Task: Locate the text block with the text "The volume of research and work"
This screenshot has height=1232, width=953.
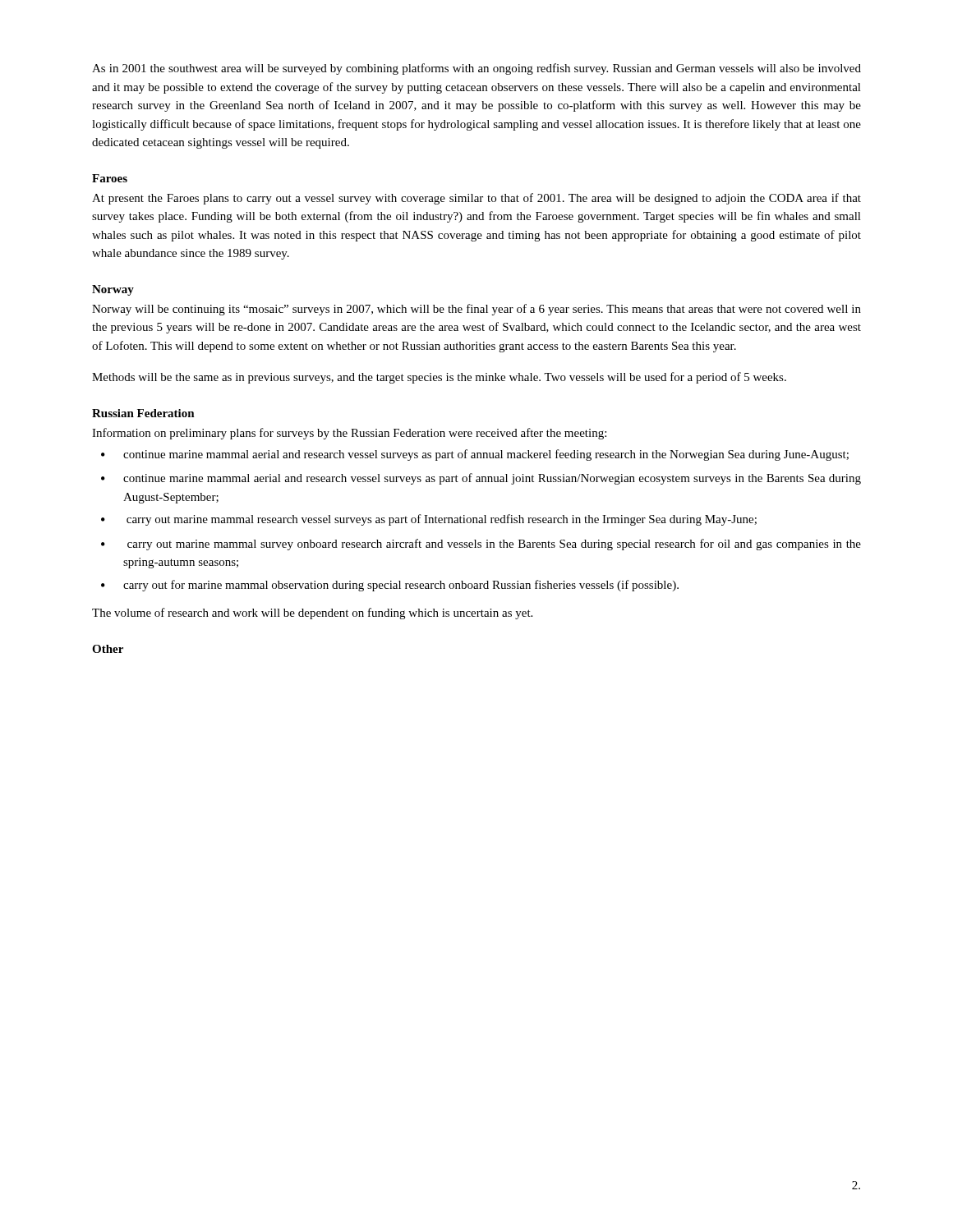Action: tap(476, 613)
